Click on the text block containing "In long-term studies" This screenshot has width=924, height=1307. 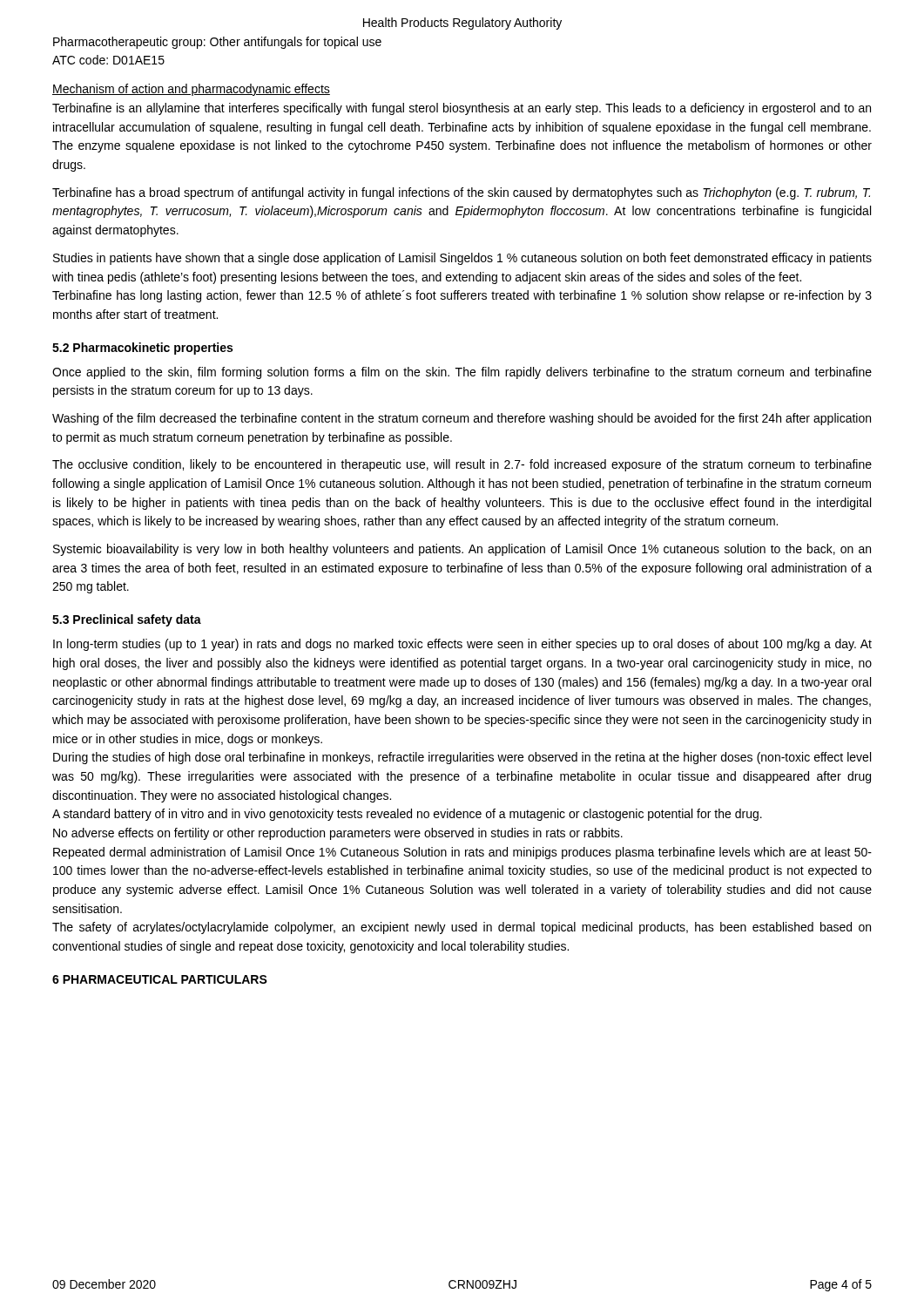462,691
